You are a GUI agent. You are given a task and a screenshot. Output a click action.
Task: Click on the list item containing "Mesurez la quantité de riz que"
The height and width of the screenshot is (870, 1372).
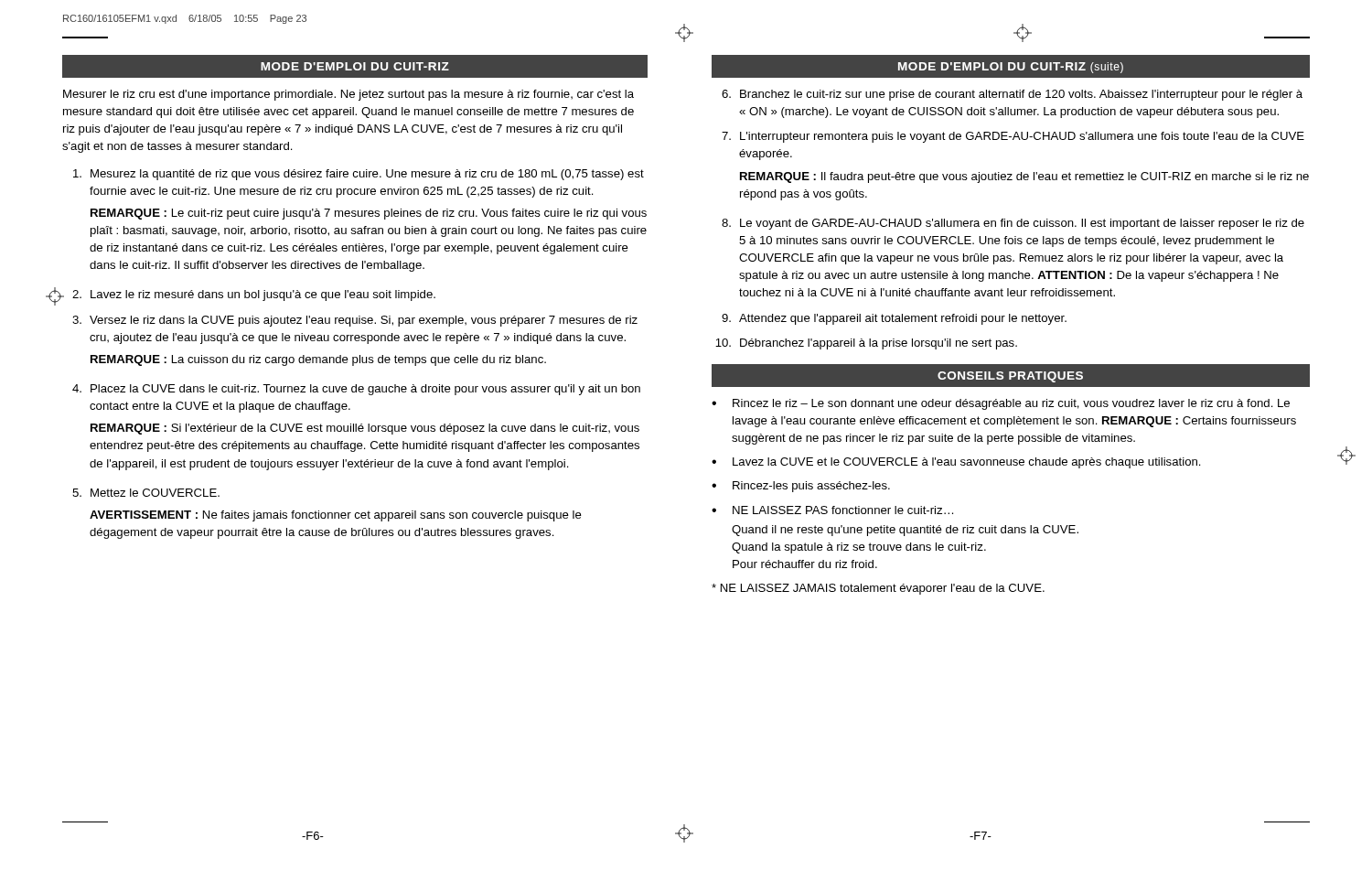coord(355,221)
